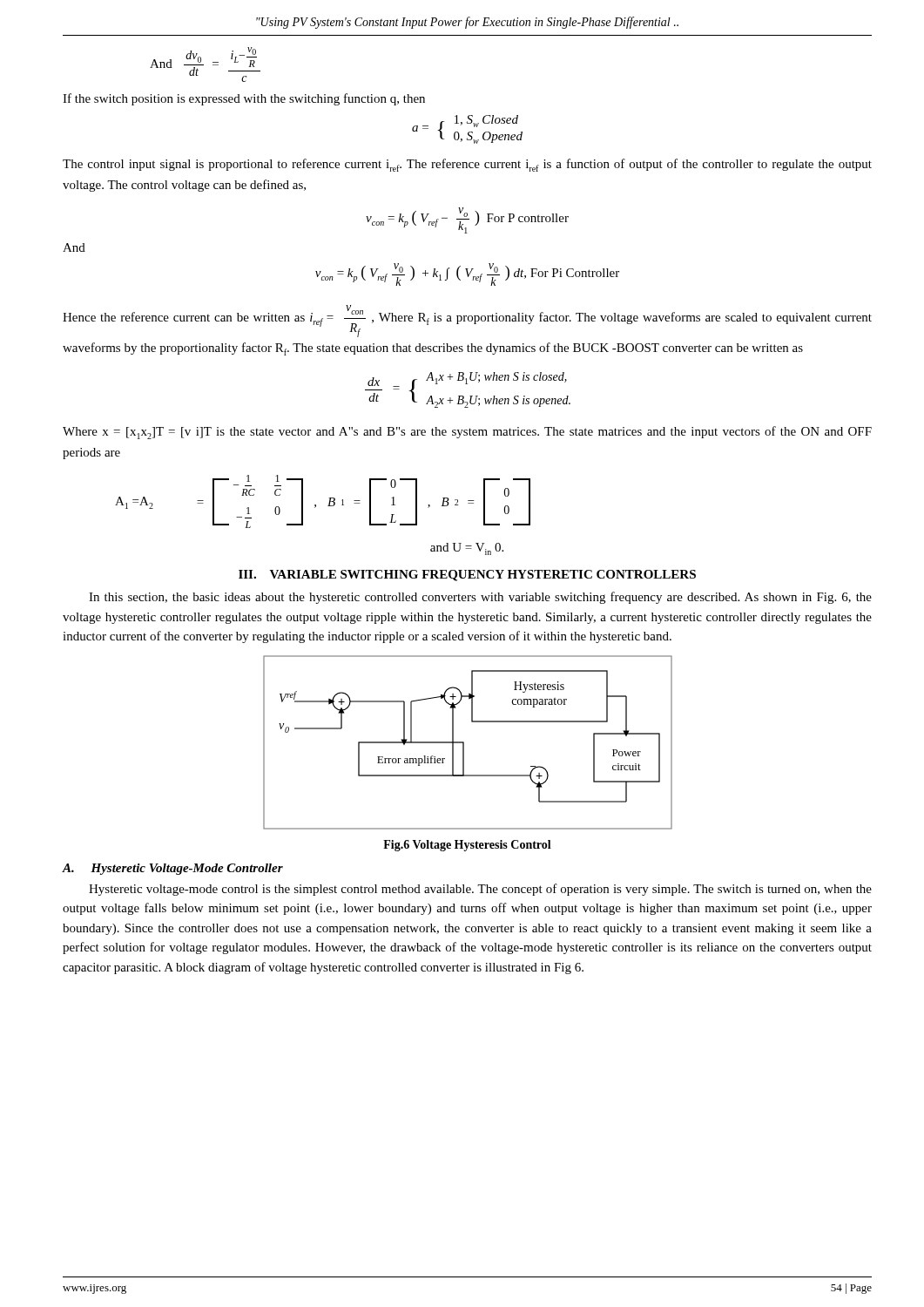The height and width of the screenshot is (1307, 924).
Task: Point to the element starting "III. VARIABLE SWITCHING FREQUENCY HYSTERETIC"
Action: (x=467, y=575)
